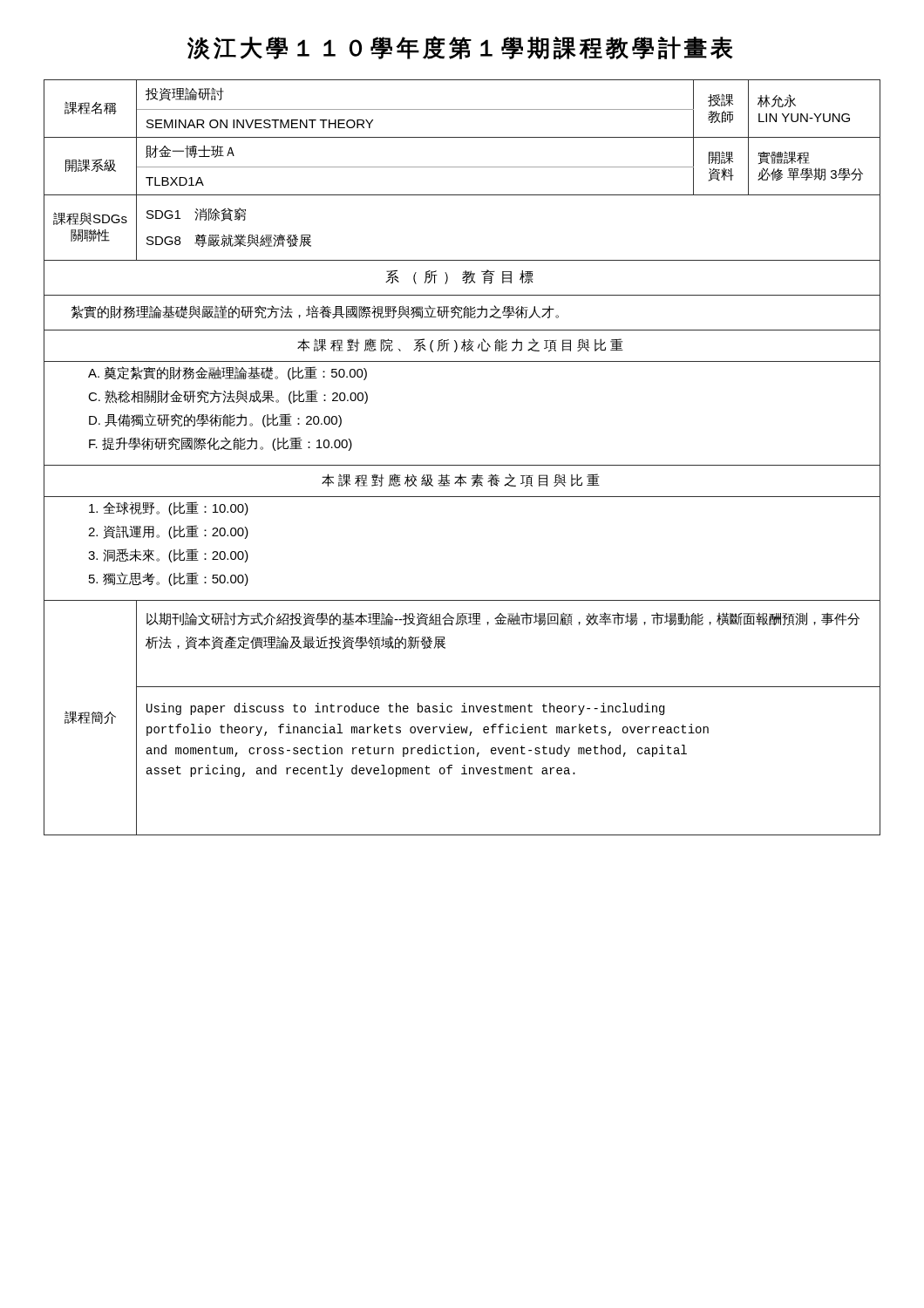Where does it say "F. 提升學術研究國際化之能力。(比重：10.00)"?
The height and width of the screenshot is (1308, 924).
220,443
